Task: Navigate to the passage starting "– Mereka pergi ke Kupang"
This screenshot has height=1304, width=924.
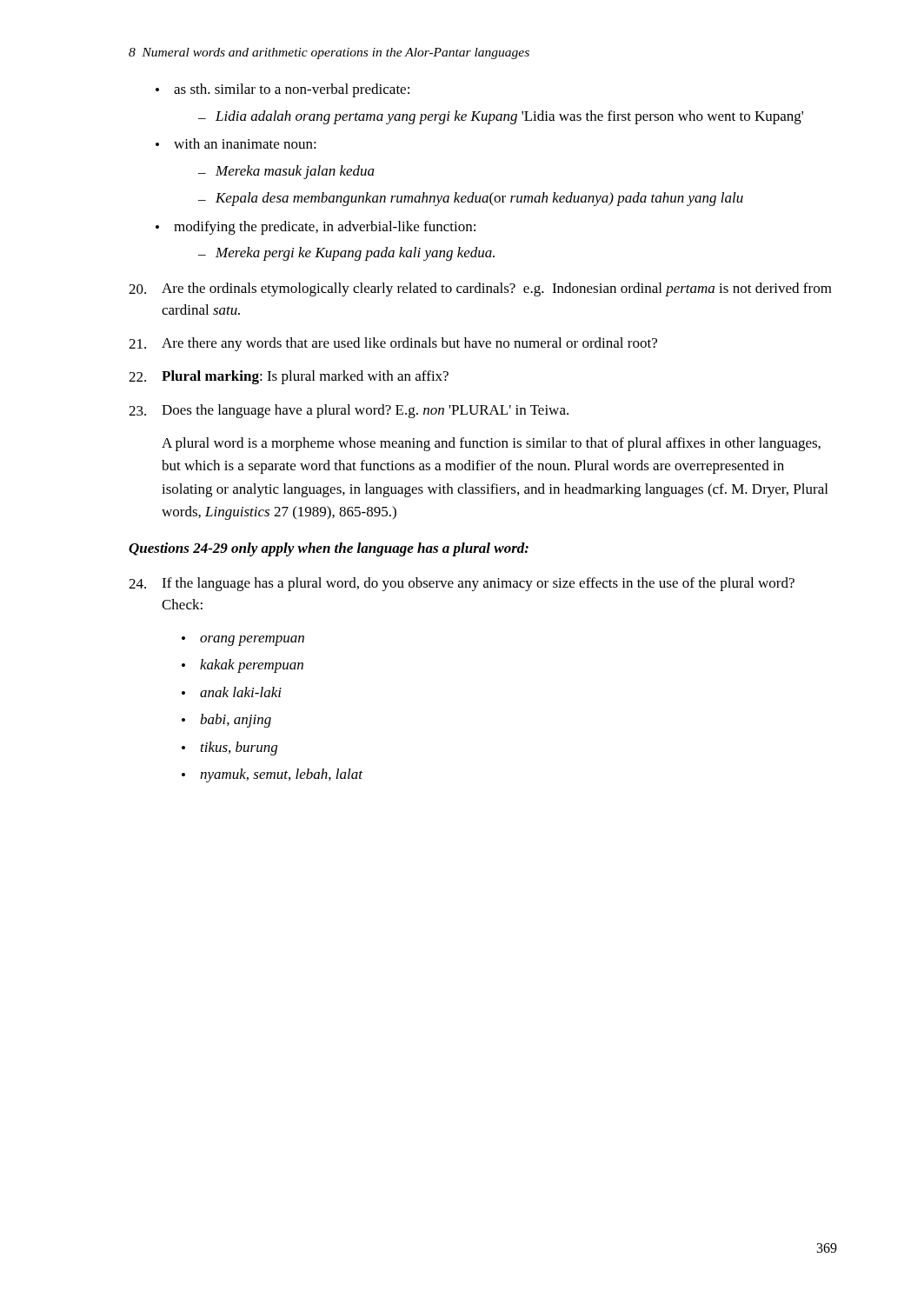Action: (347, 253)
